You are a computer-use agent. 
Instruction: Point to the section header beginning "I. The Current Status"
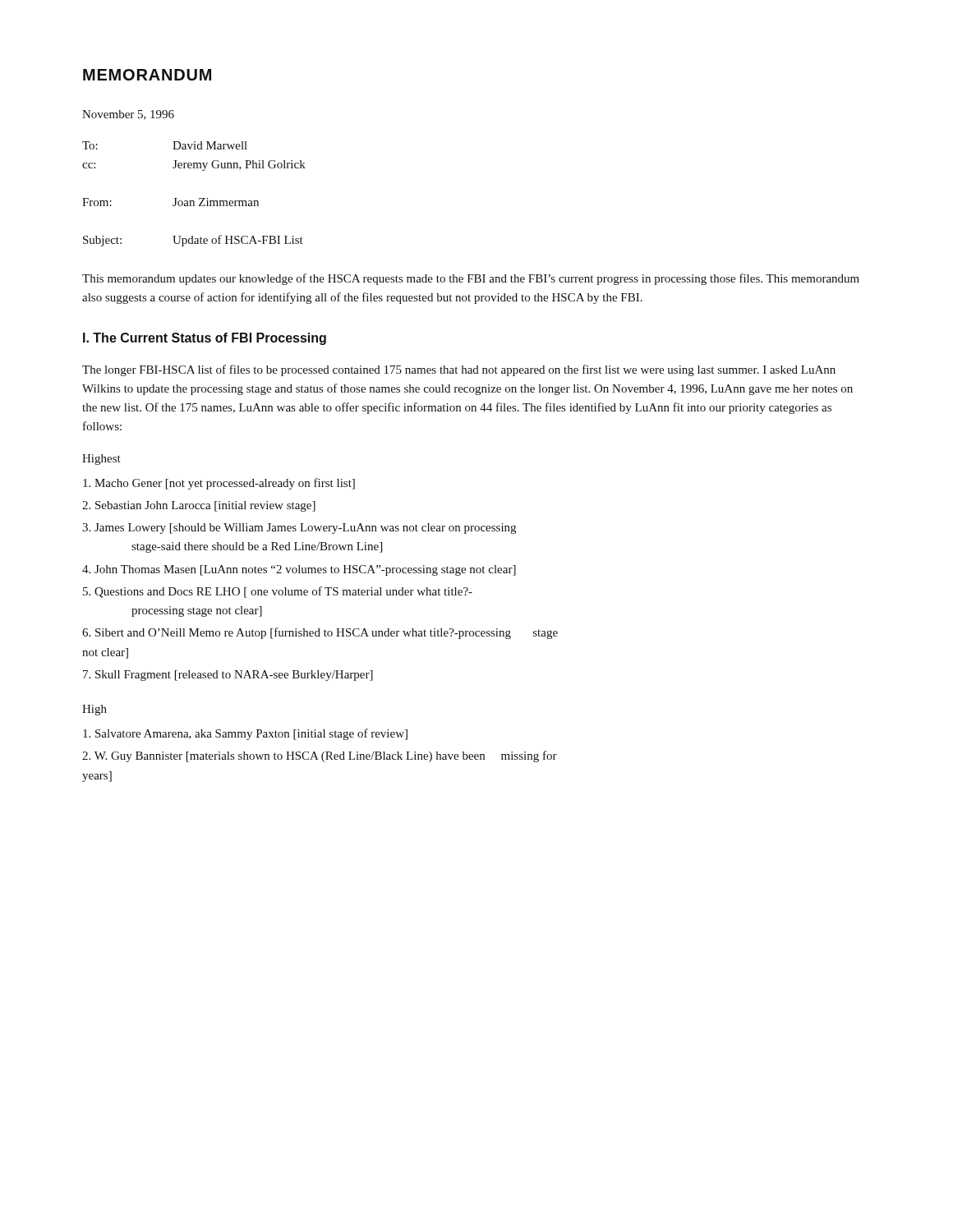click(205, 338)
